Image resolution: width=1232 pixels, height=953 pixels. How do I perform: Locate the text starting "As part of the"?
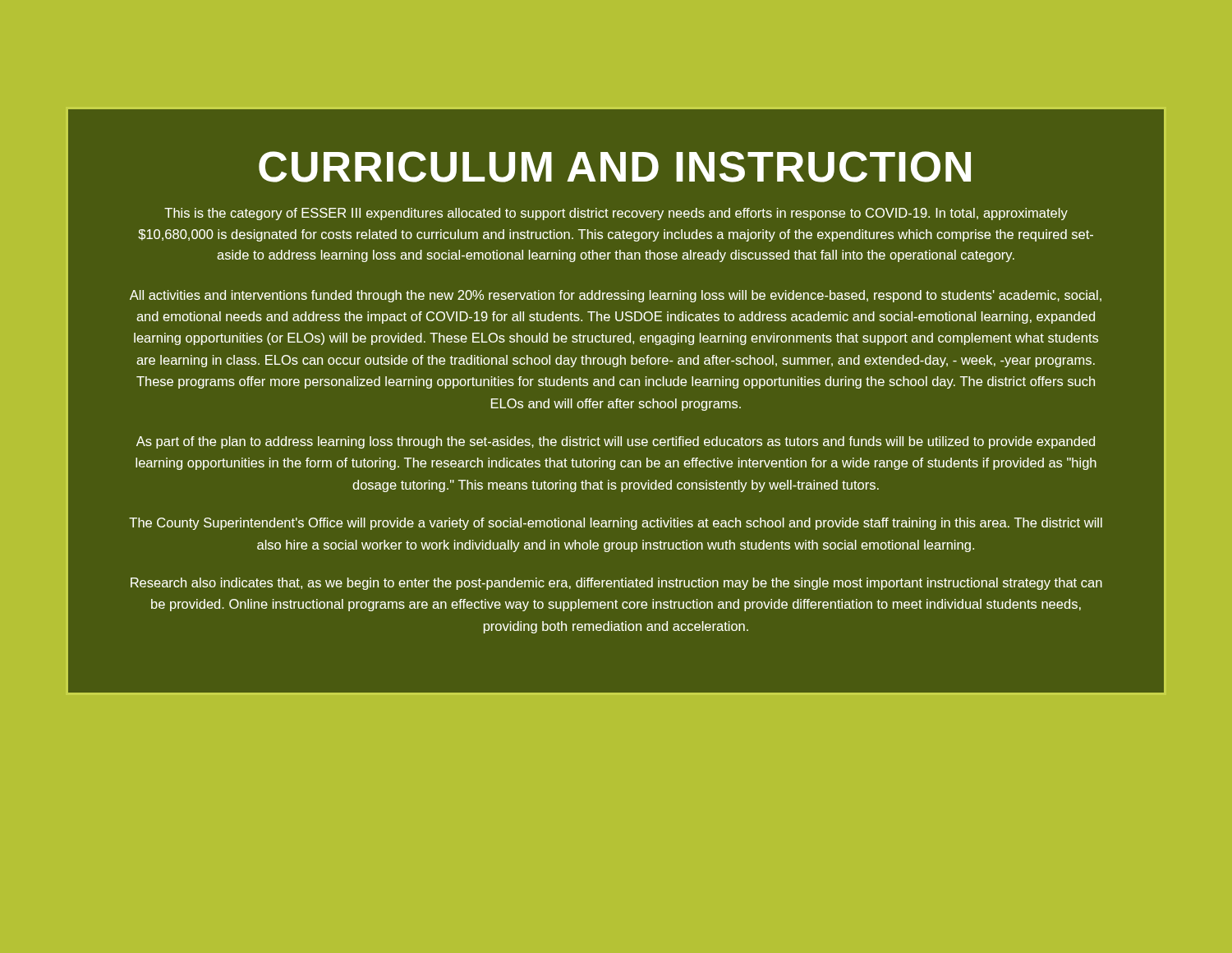coord(616,463)
